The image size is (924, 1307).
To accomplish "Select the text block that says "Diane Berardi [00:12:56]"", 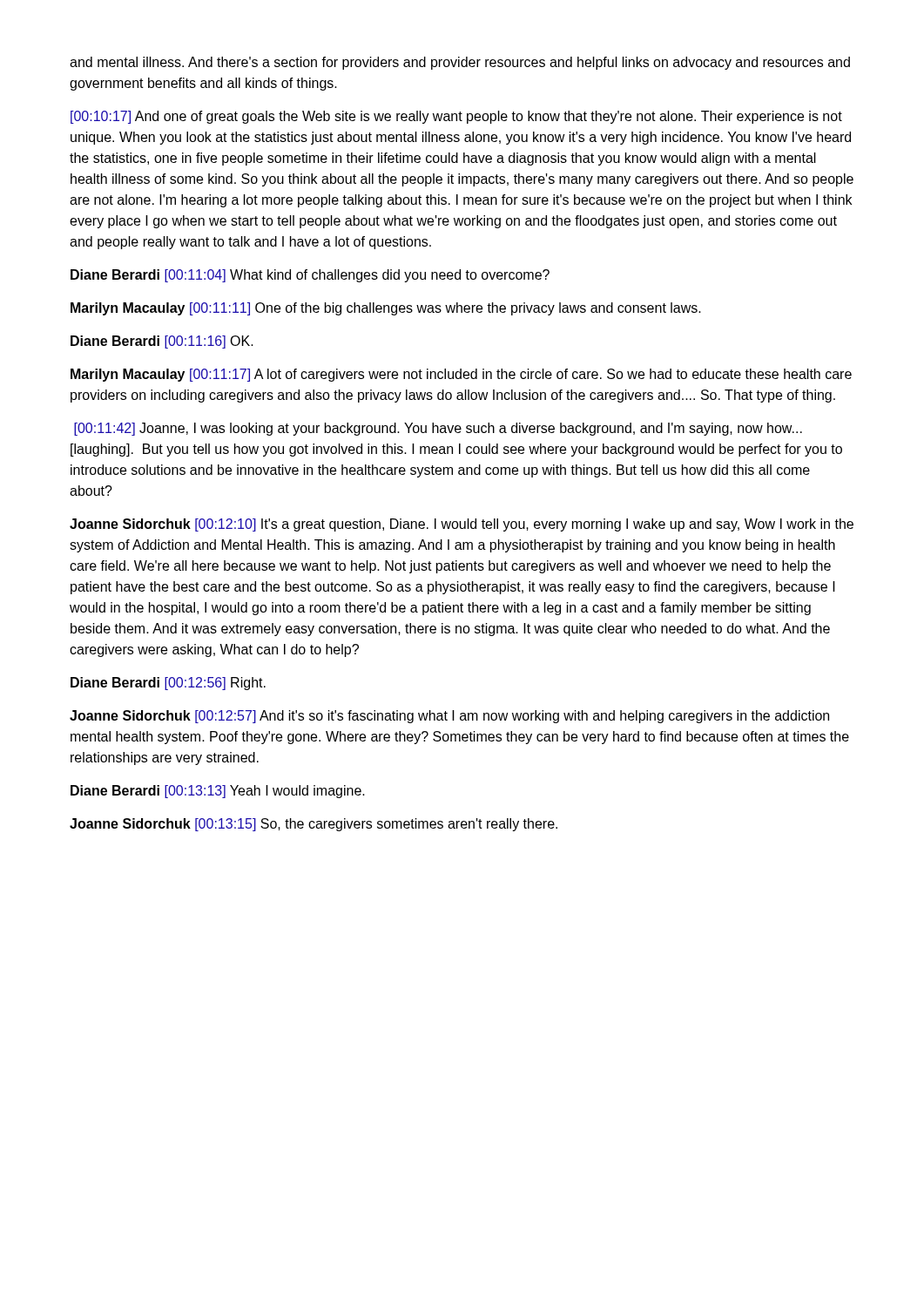I will (x=168, y=684).
